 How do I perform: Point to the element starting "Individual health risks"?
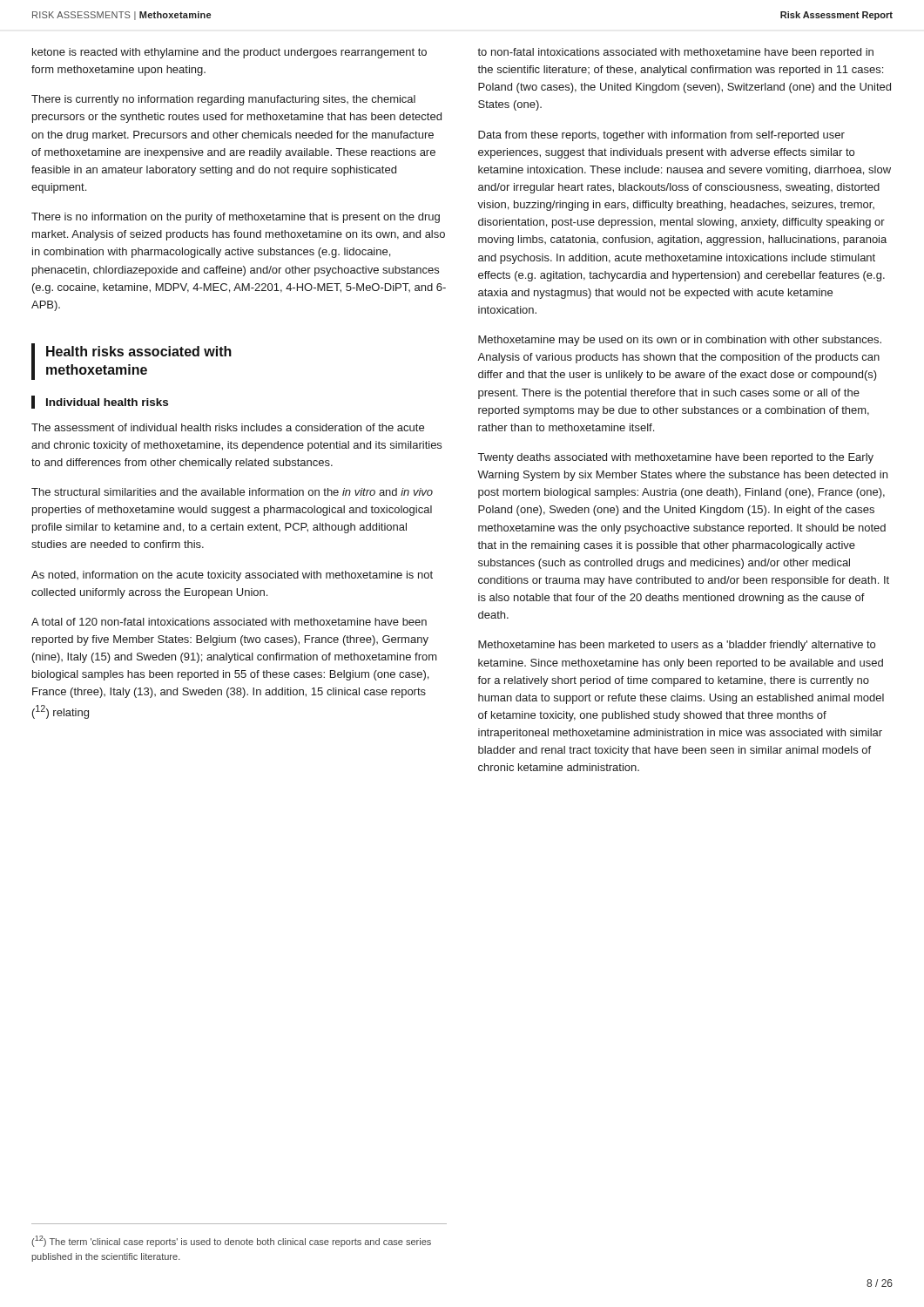tap(107, 402)
